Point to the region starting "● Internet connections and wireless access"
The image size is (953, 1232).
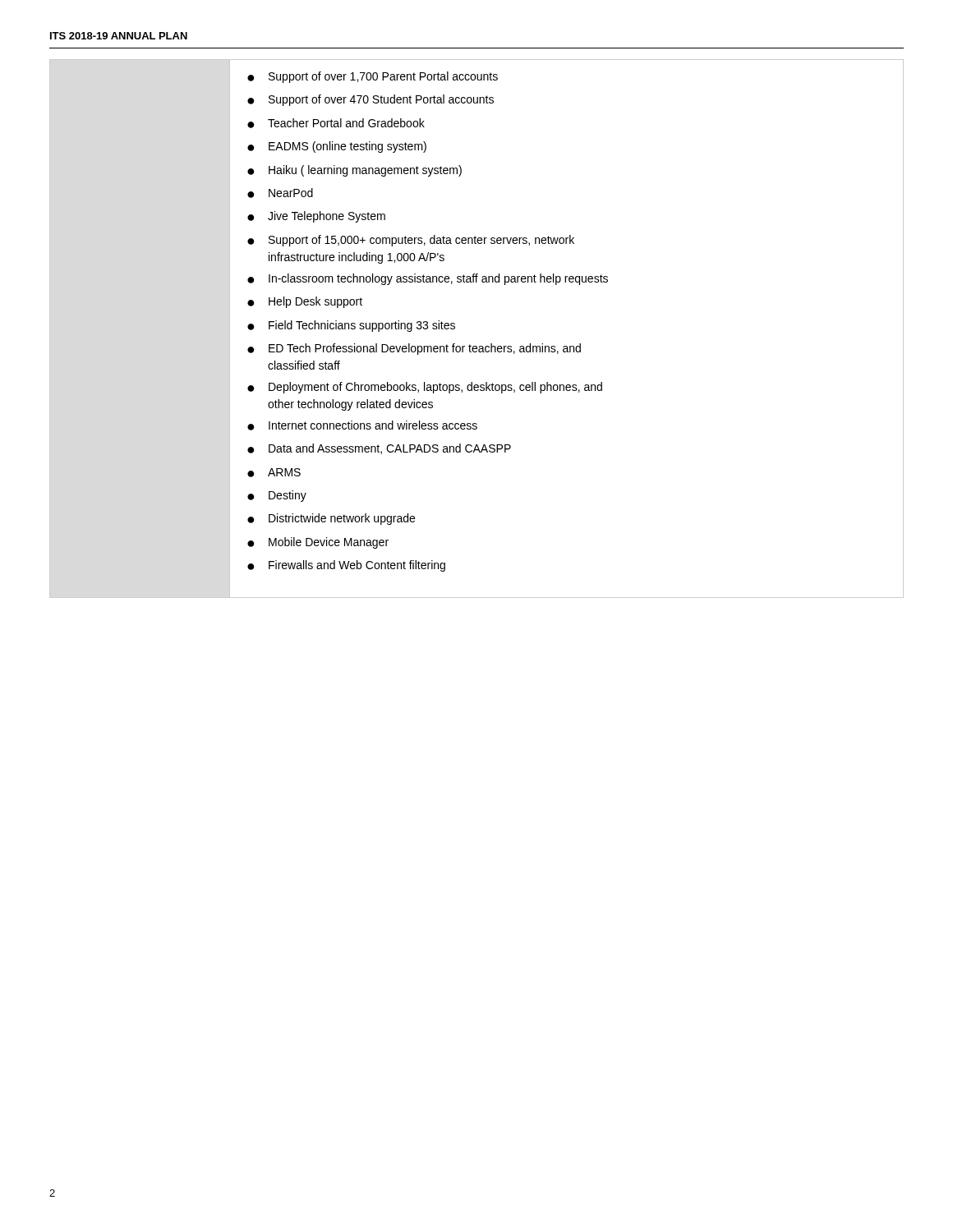362,427
